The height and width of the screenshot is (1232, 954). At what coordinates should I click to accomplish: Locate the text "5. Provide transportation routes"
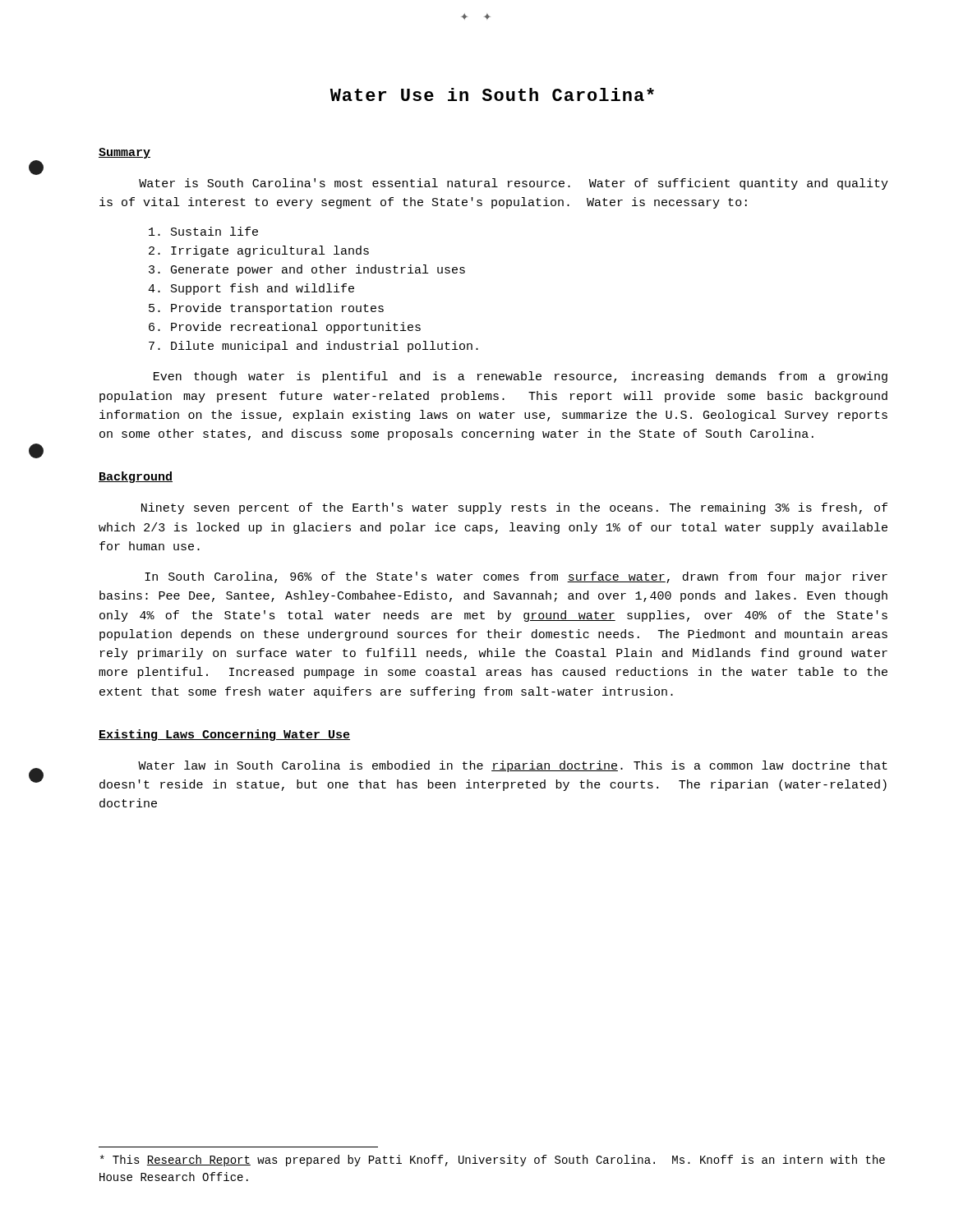point(266,309)
